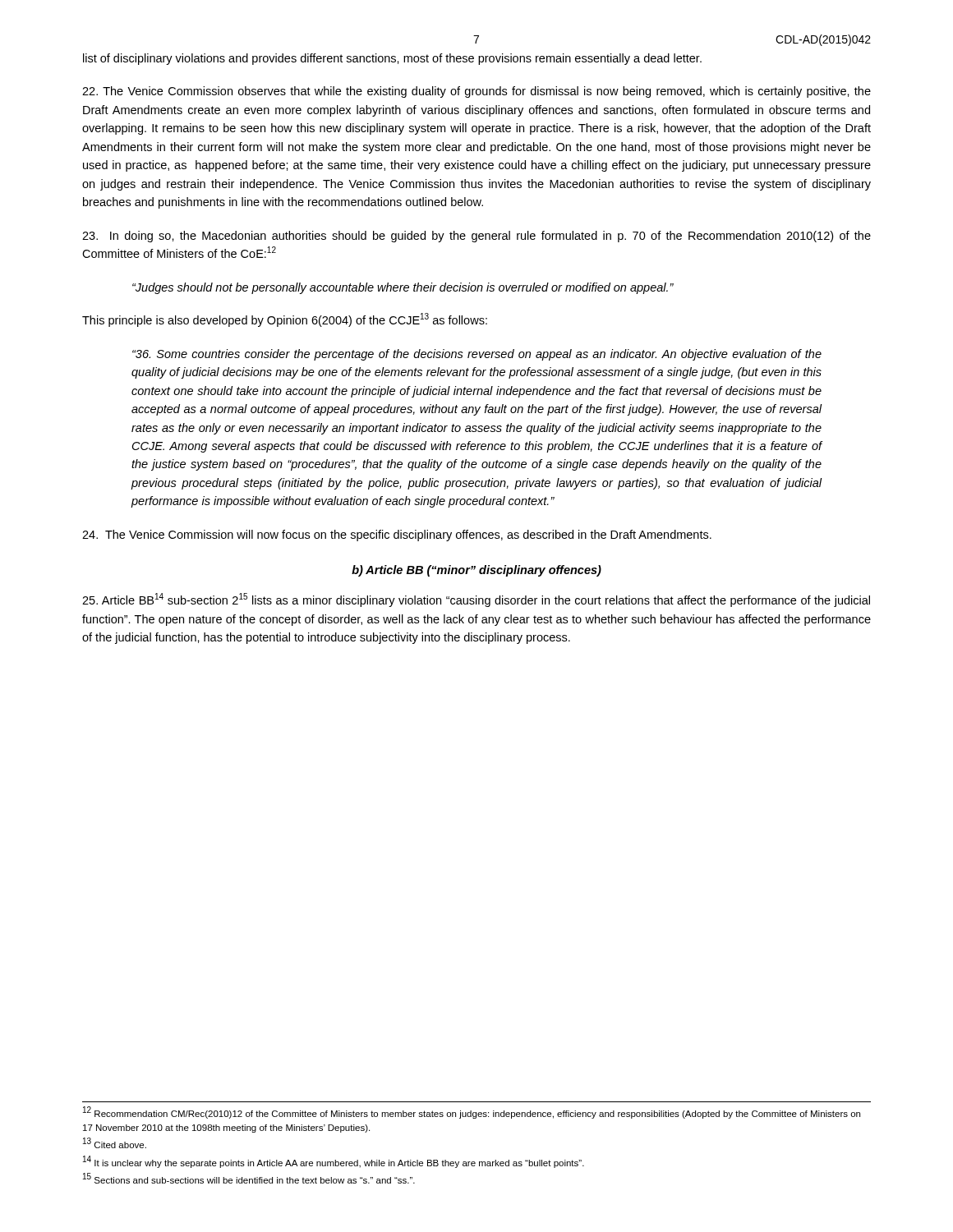Locate the block of text that opens with "Article BB14 sub-section 215 lists as a"

click(x=476, y=618)
